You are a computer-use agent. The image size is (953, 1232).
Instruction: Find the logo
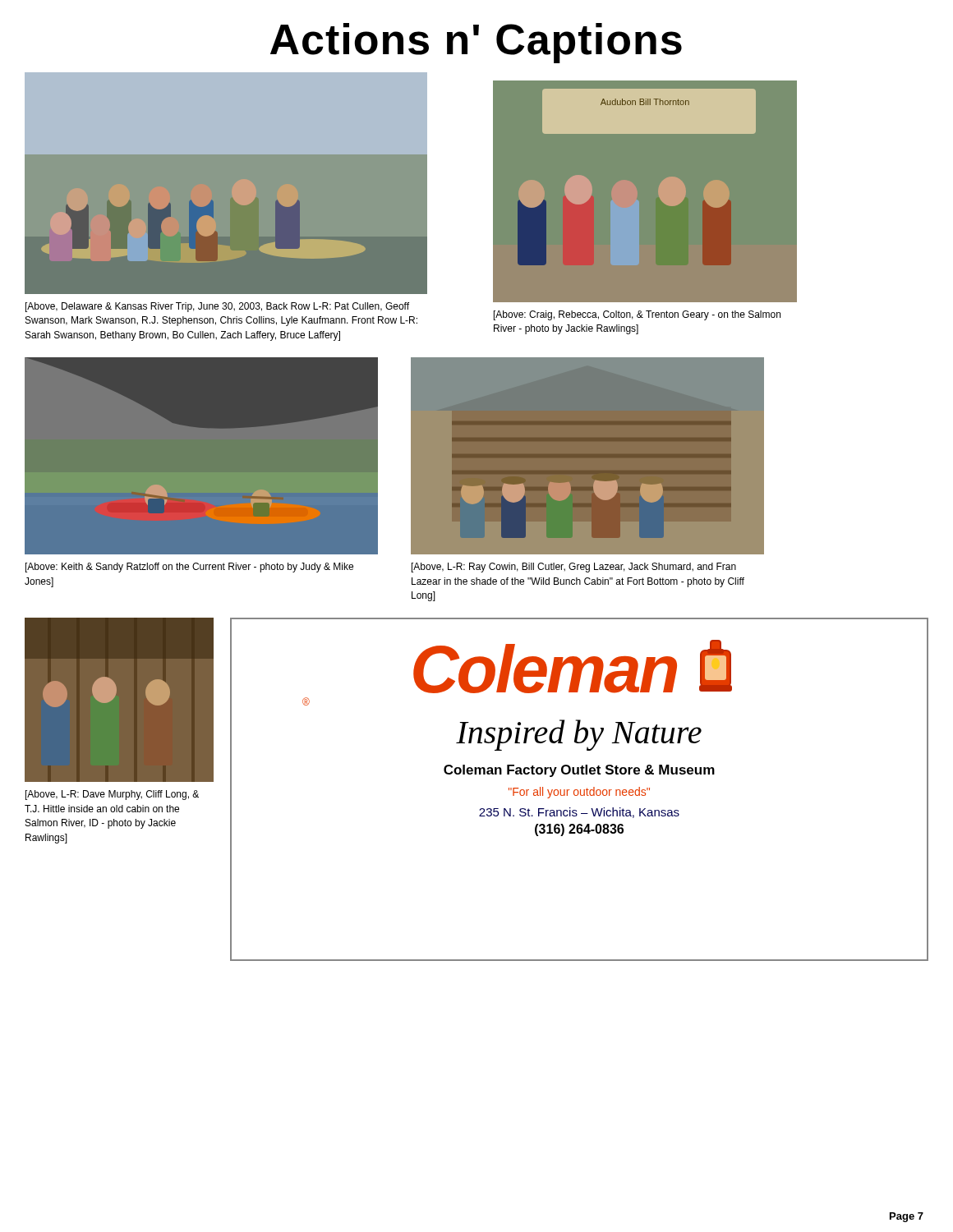(579, 790)
